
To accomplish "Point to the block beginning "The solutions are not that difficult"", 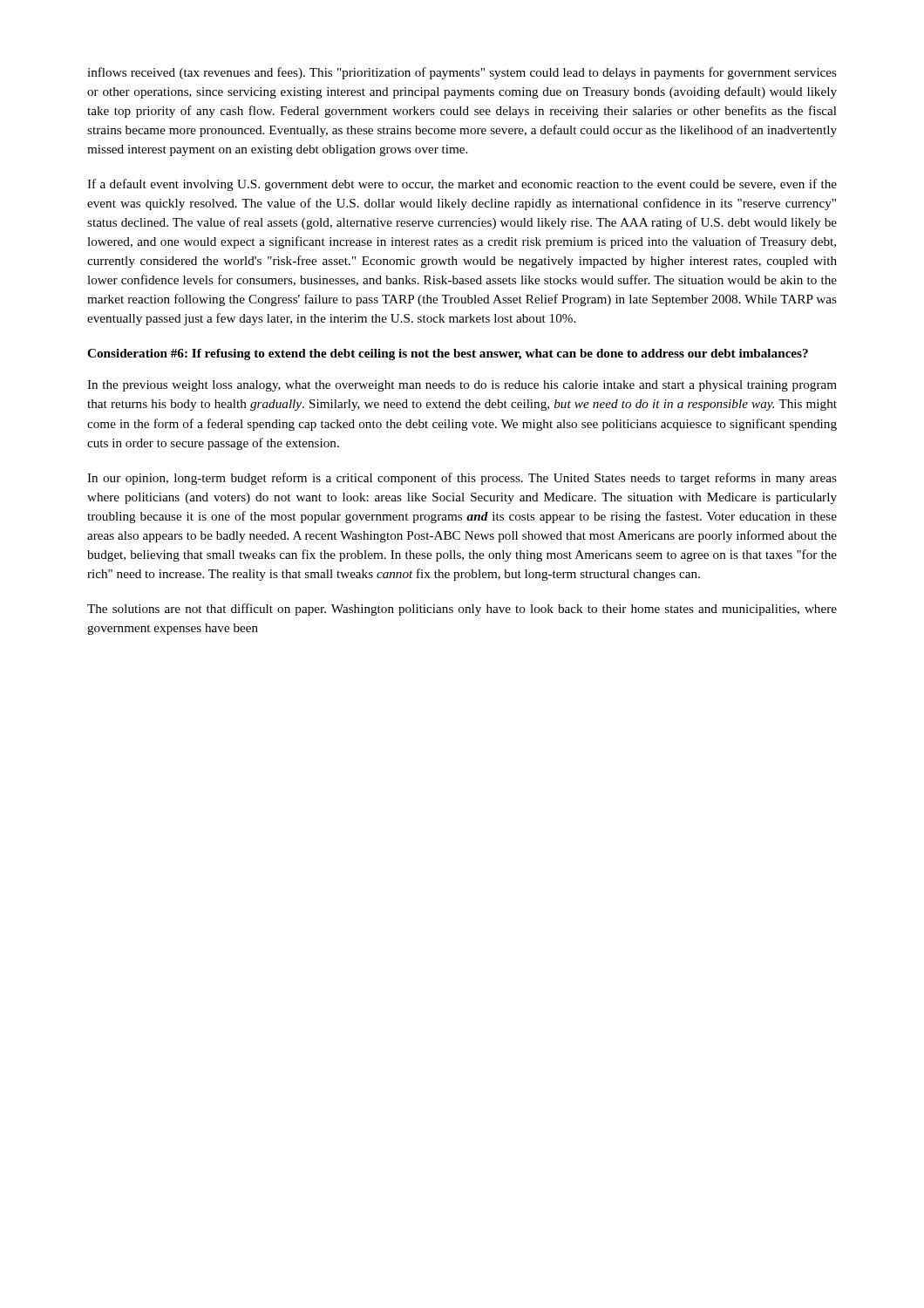I will point(462,618).
